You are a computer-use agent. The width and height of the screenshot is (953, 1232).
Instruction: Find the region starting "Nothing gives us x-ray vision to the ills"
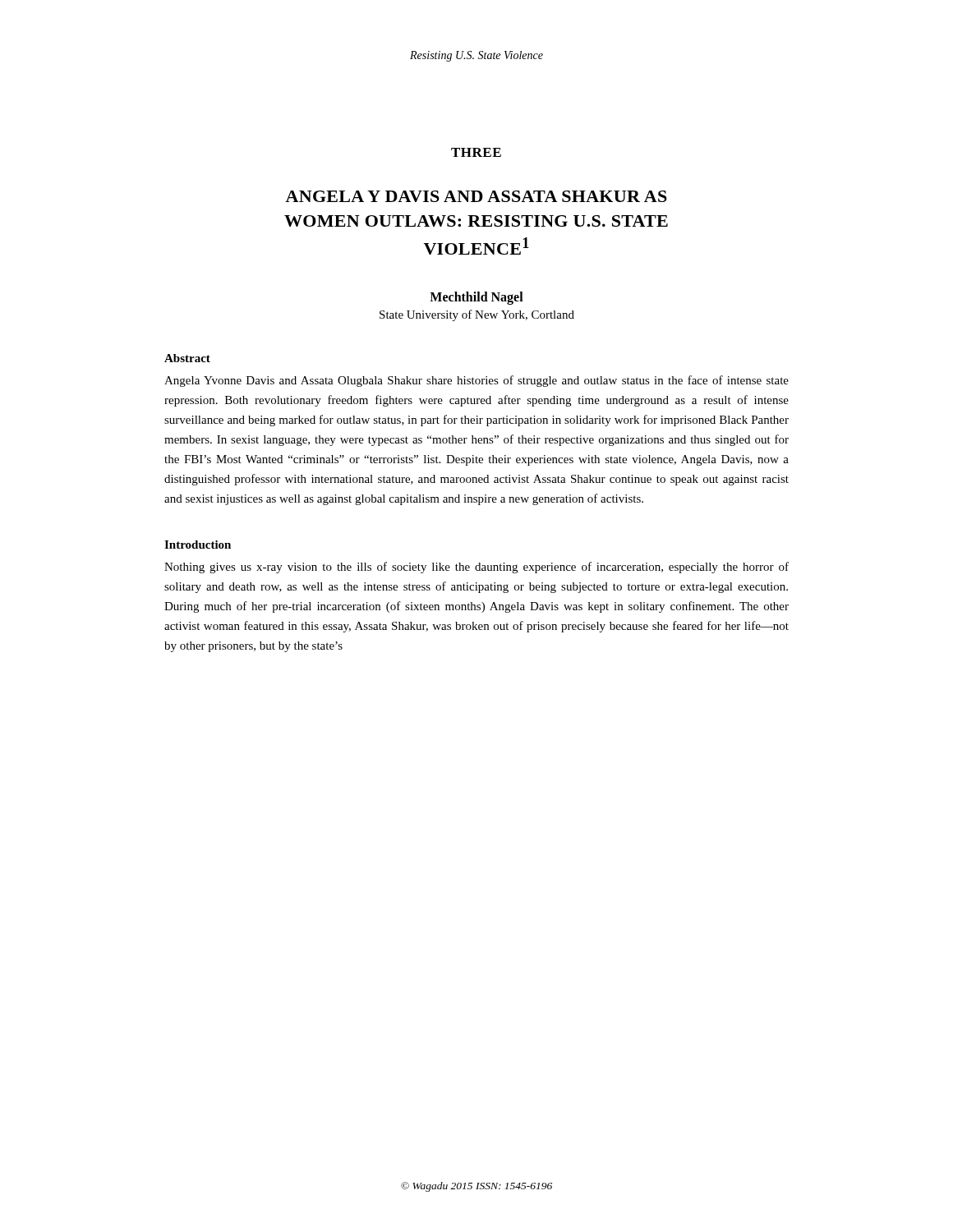click(476, 606)
